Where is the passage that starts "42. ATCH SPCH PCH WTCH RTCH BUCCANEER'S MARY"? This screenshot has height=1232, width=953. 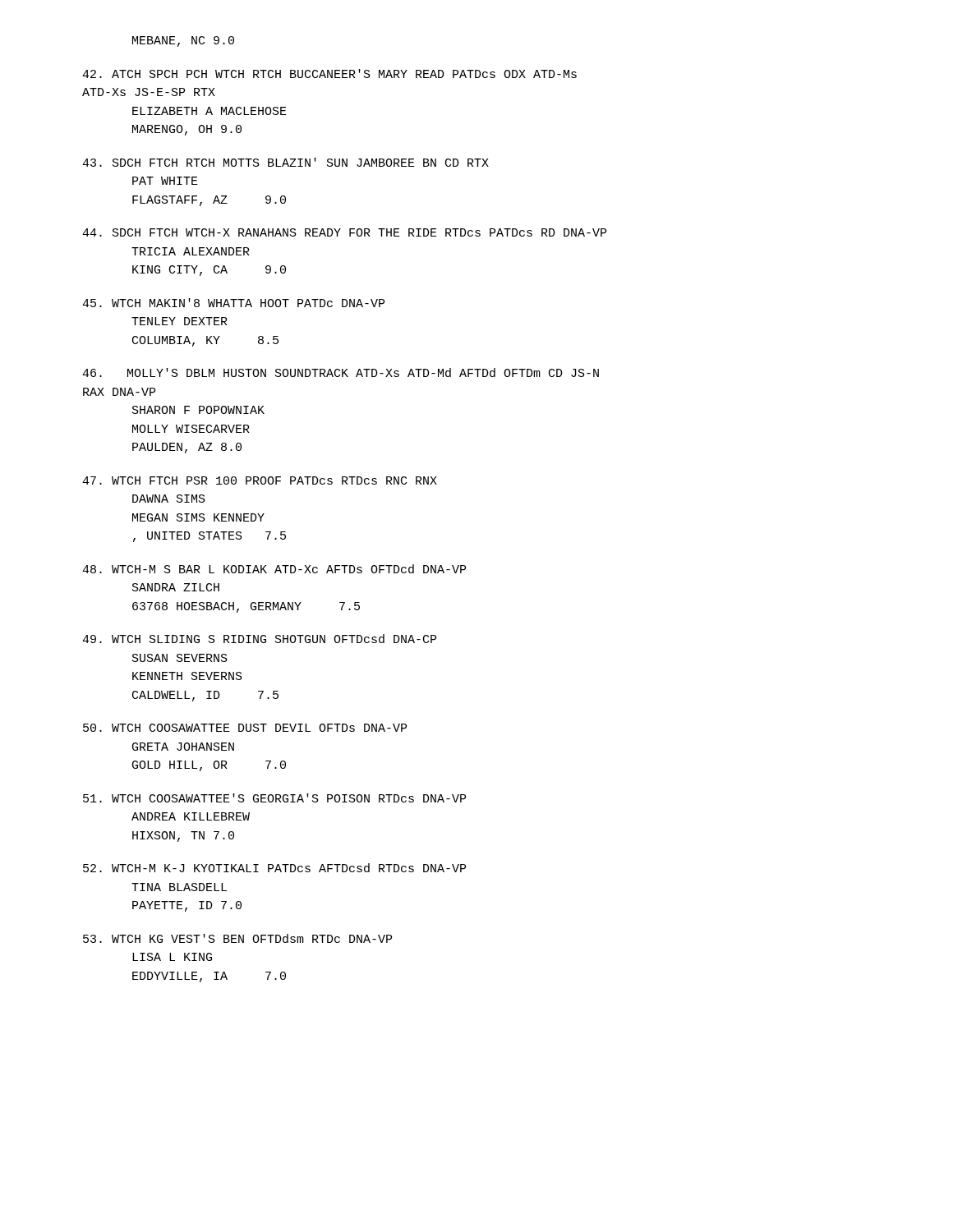click(329, 74)
